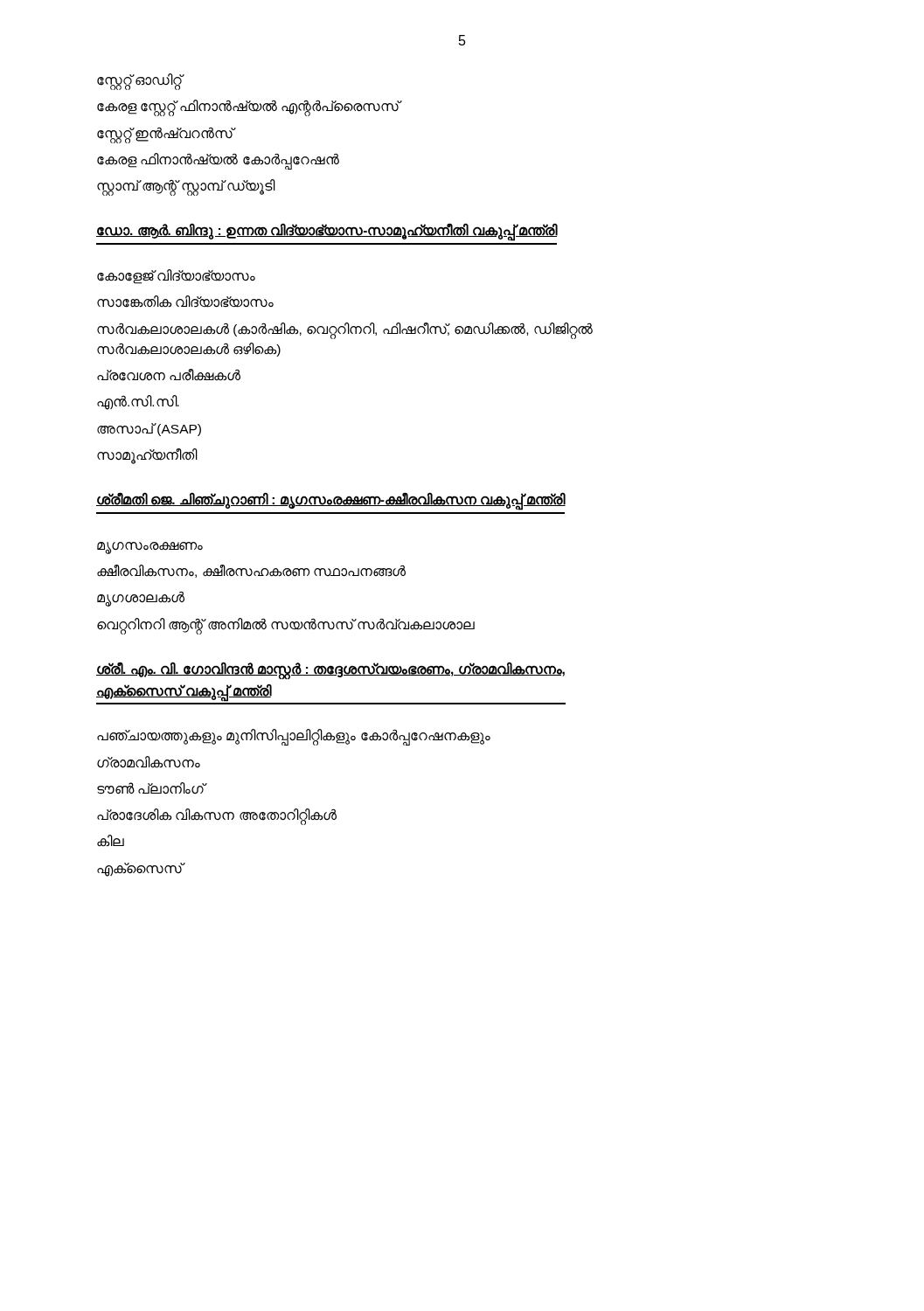Click where it says "പ്രാദേശിക വികസന അതോറിറ്റികൾ"

(x=216, y=815)
